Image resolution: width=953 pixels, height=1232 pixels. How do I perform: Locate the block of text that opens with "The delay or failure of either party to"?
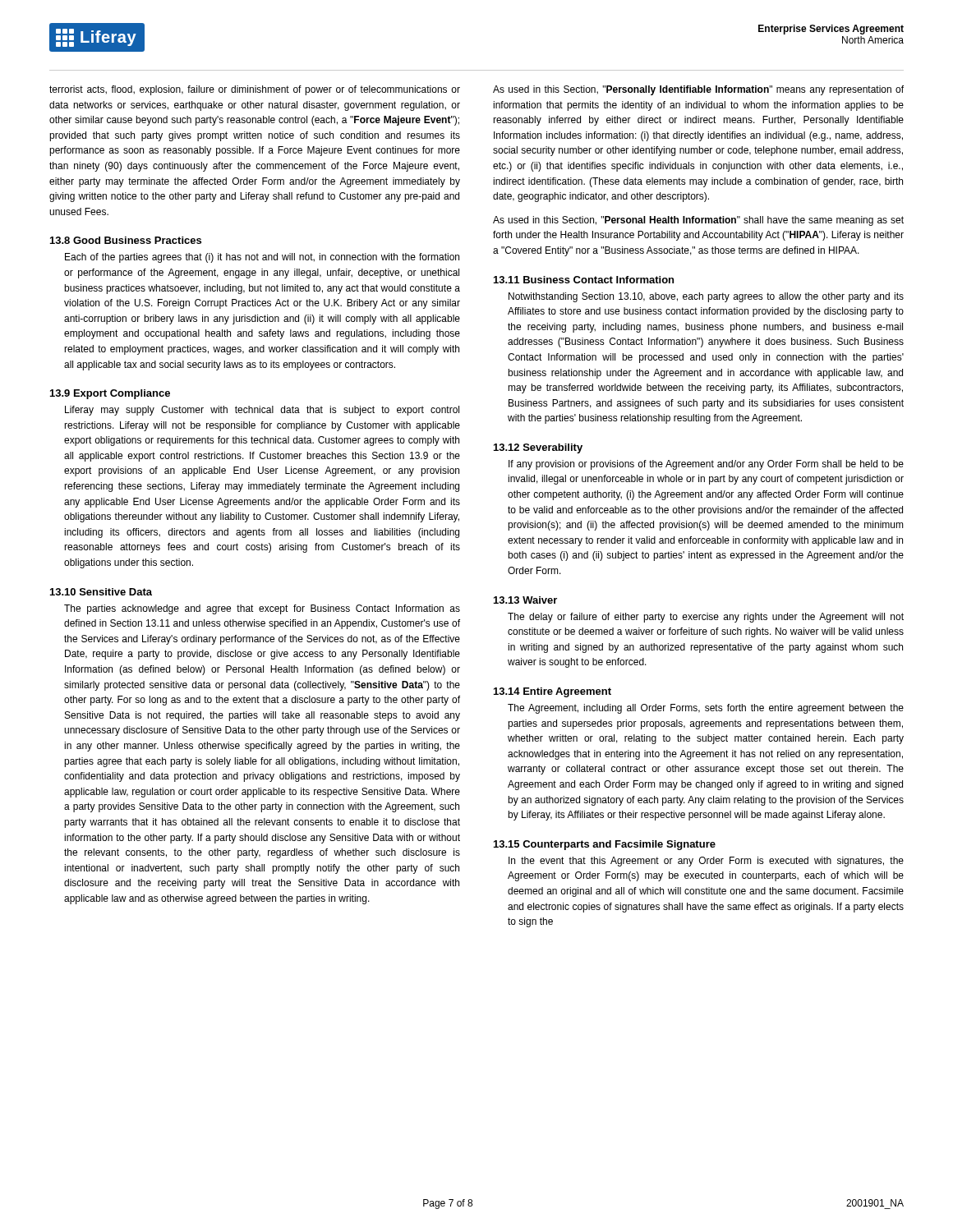706,639
